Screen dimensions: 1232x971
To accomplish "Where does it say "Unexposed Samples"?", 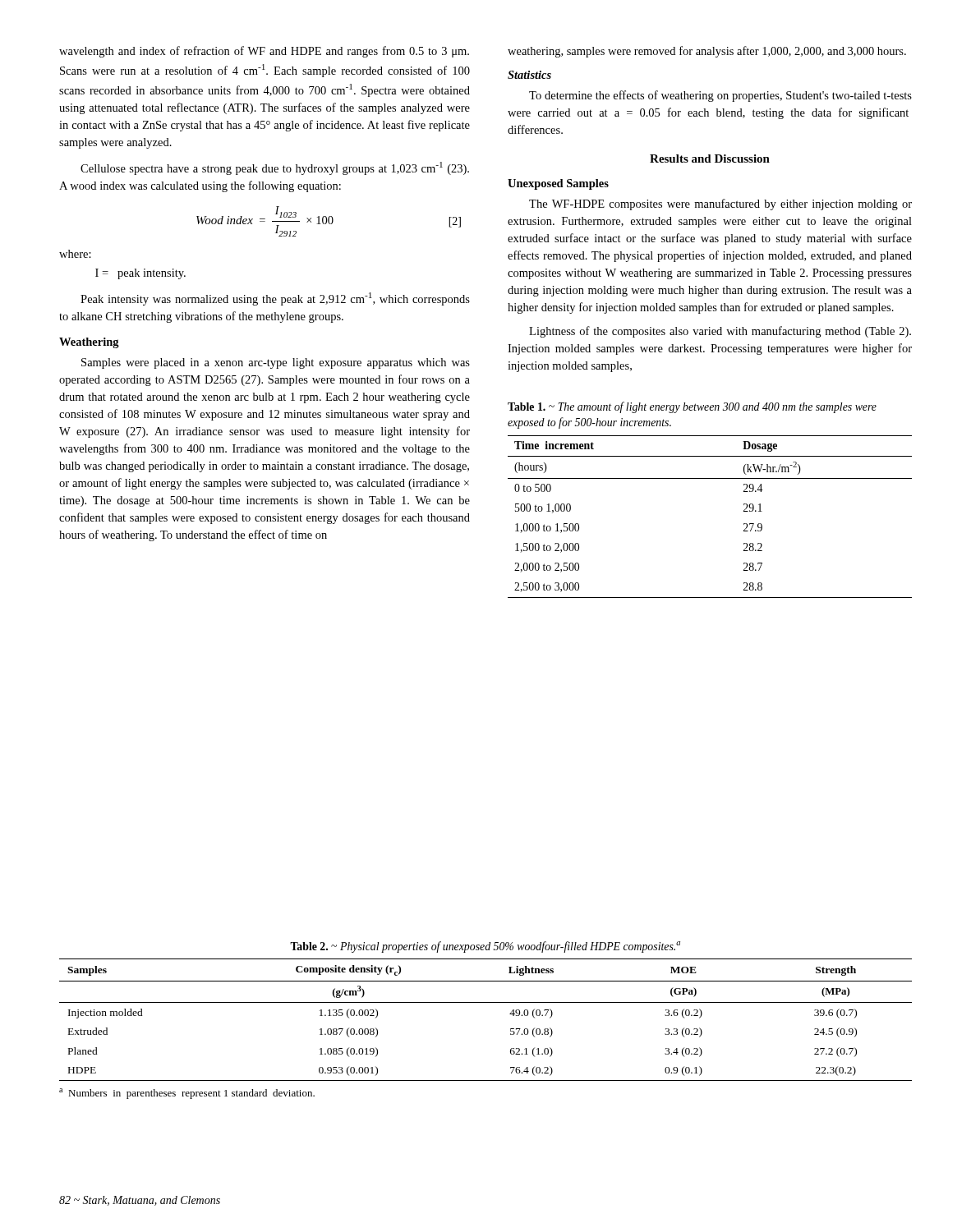I will [558, 183].
